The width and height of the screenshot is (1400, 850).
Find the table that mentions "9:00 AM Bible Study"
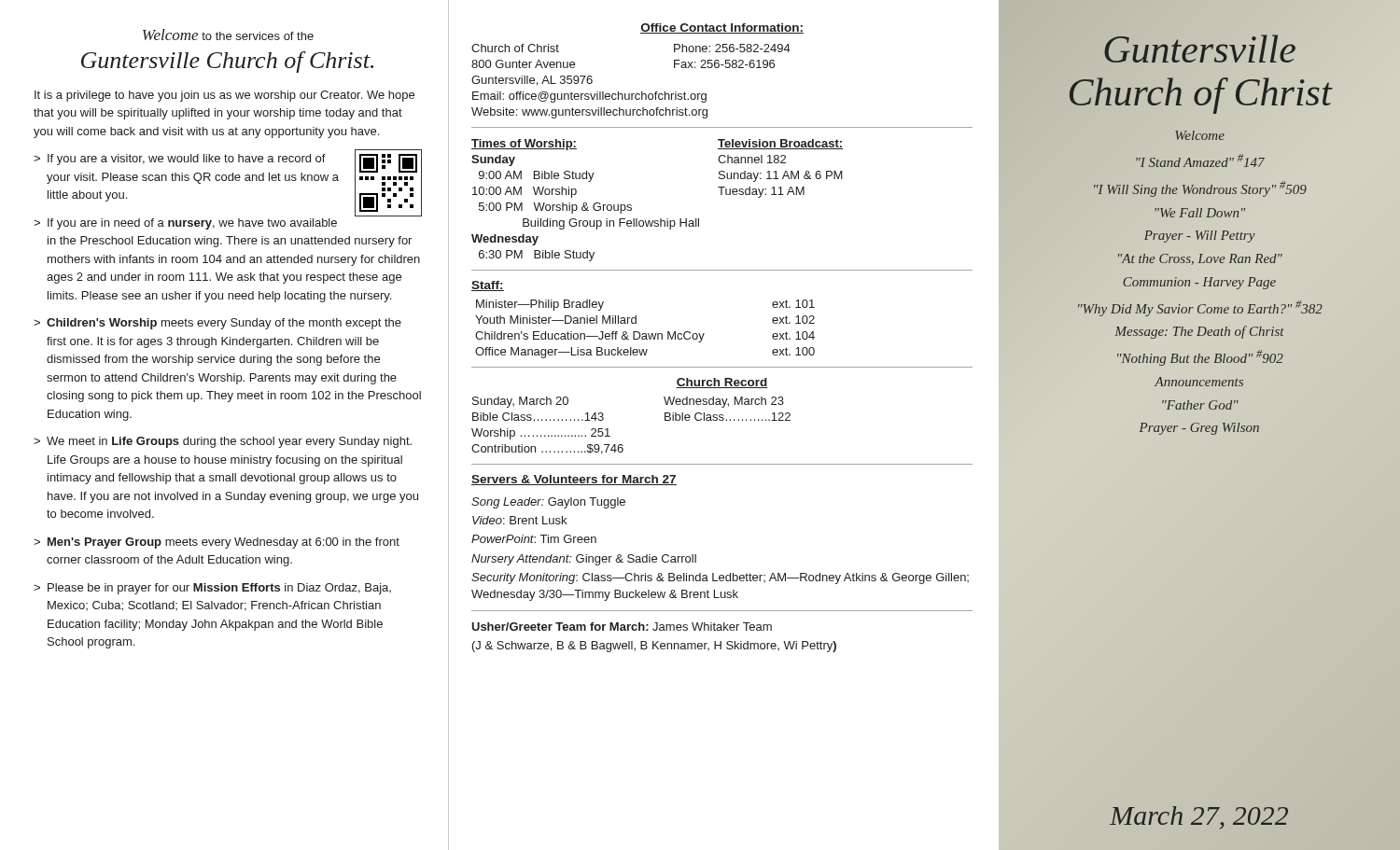[x=722, y=199]
